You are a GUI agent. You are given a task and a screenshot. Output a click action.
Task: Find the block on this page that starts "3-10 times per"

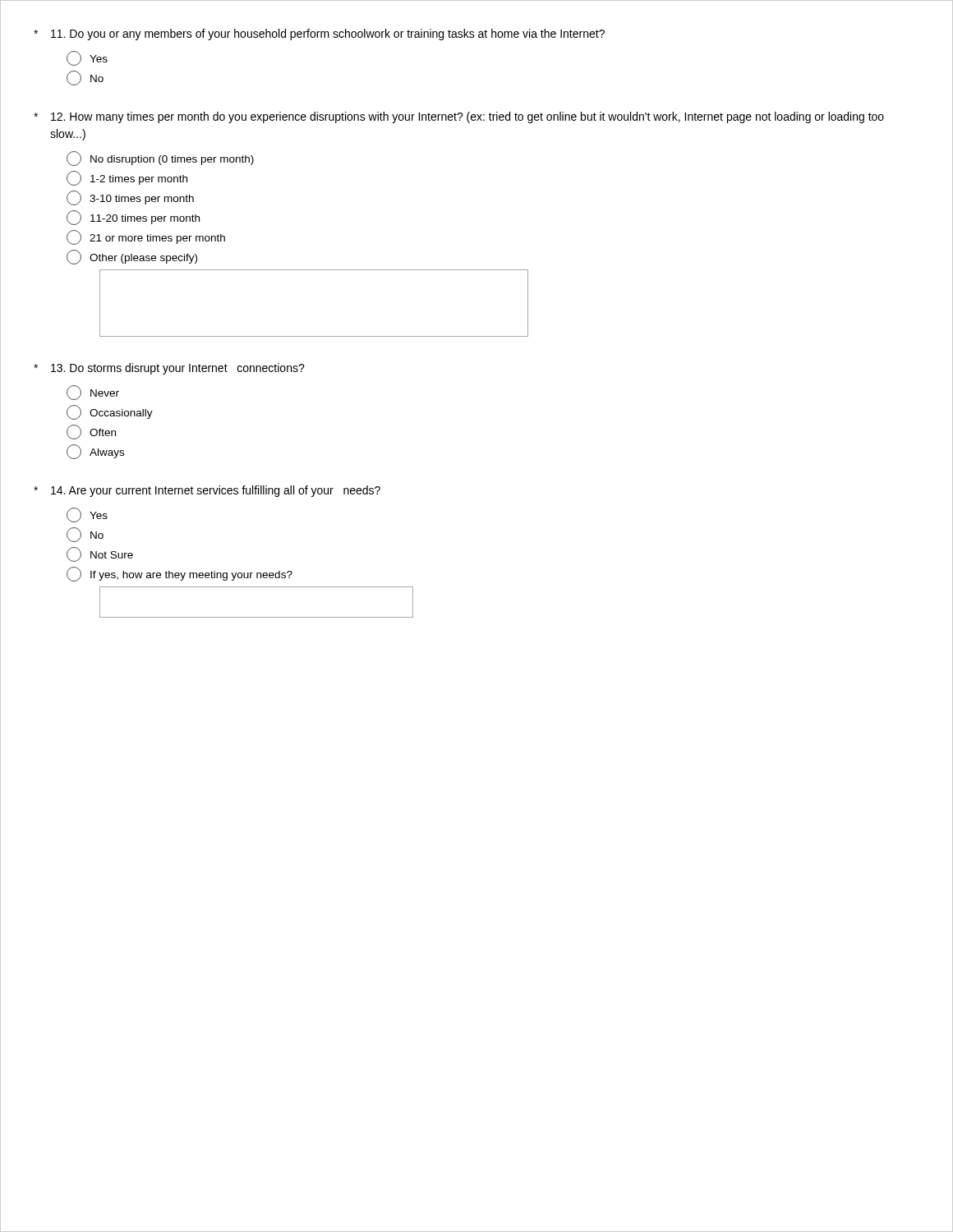(130, 198)
